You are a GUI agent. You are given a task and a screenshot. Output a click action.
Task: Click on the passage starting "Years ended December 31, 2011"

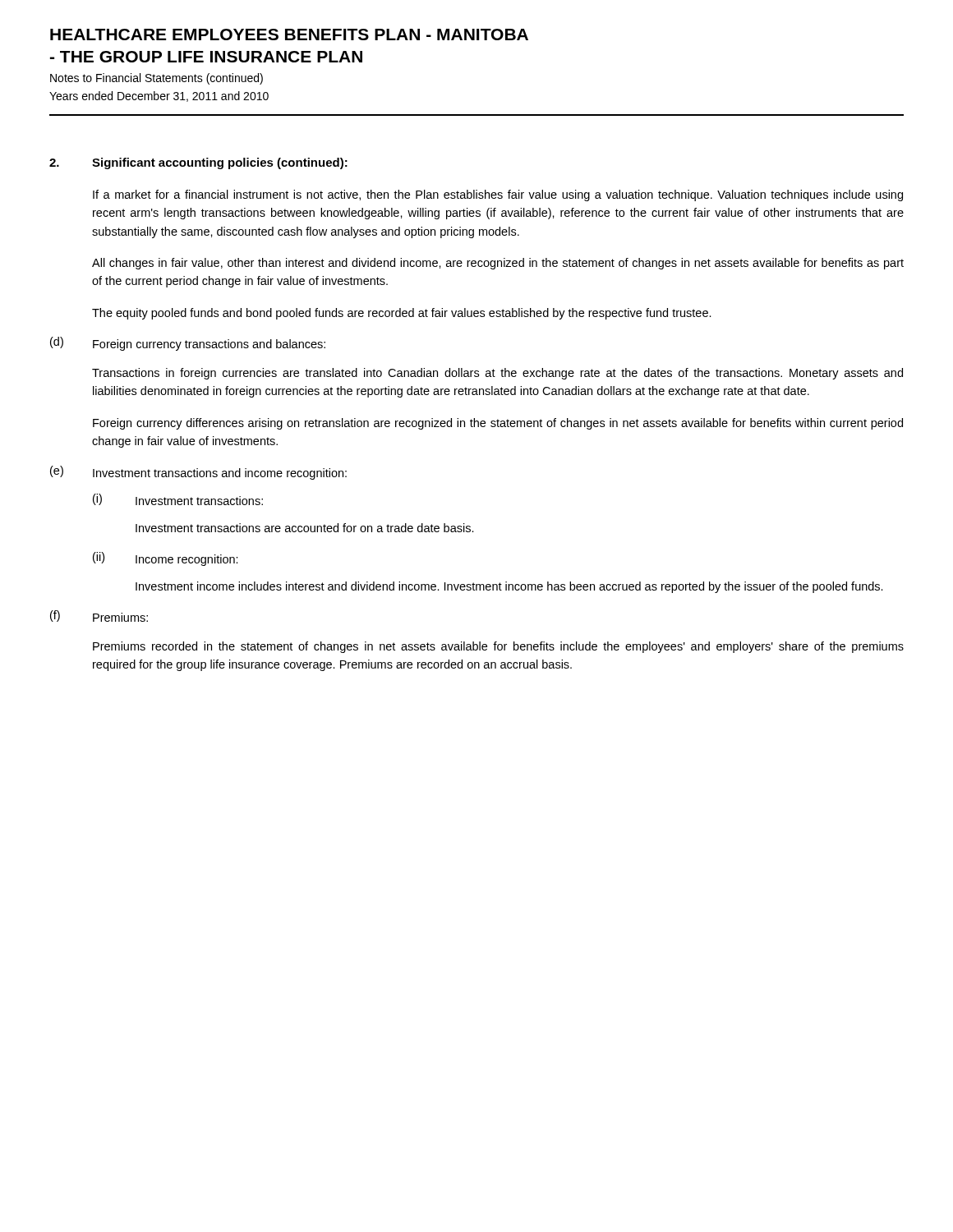pos(159,97)
